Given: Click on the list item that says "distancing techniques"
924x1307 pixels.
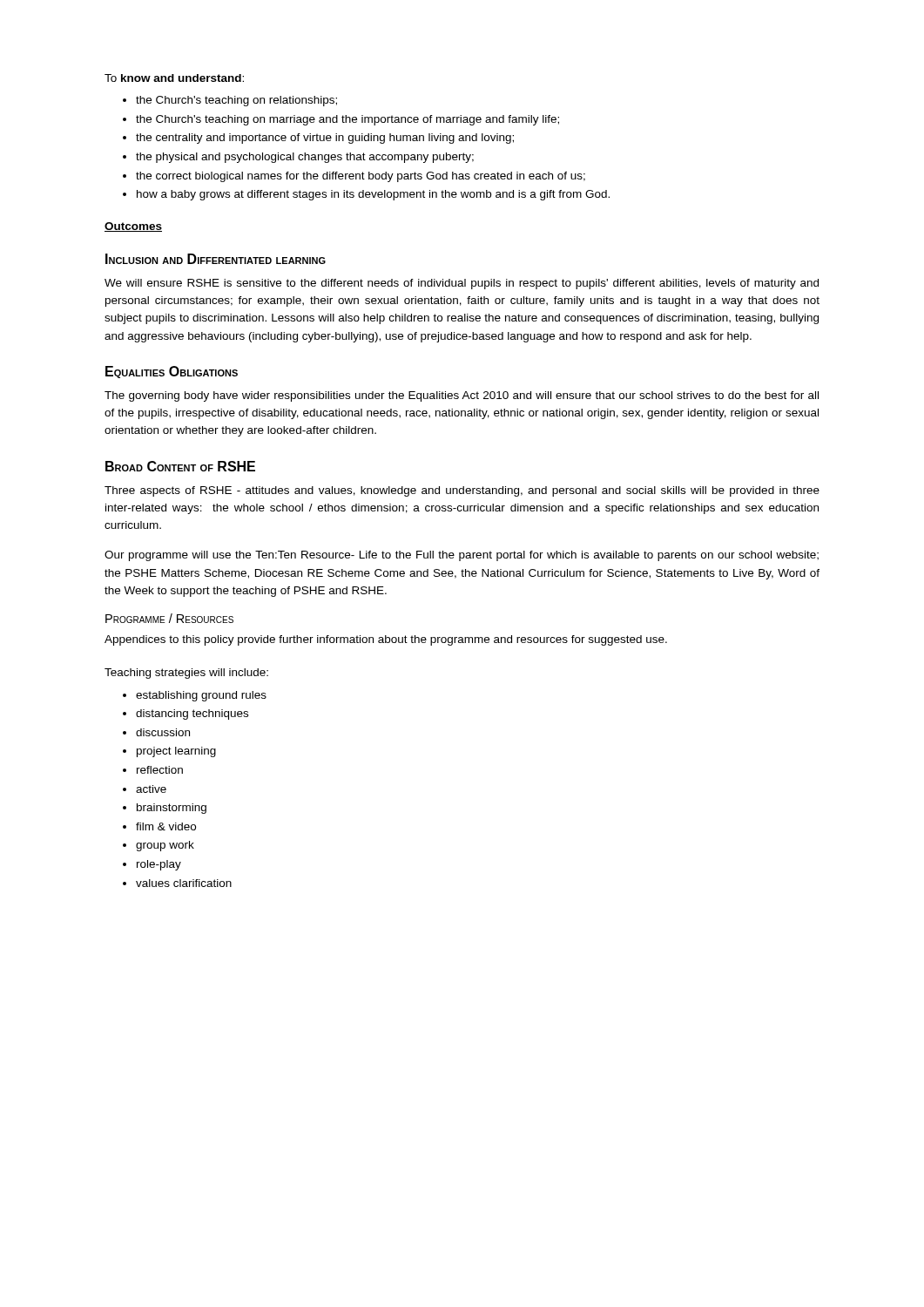Looking at the screenshot, I should tap(192, 713).
